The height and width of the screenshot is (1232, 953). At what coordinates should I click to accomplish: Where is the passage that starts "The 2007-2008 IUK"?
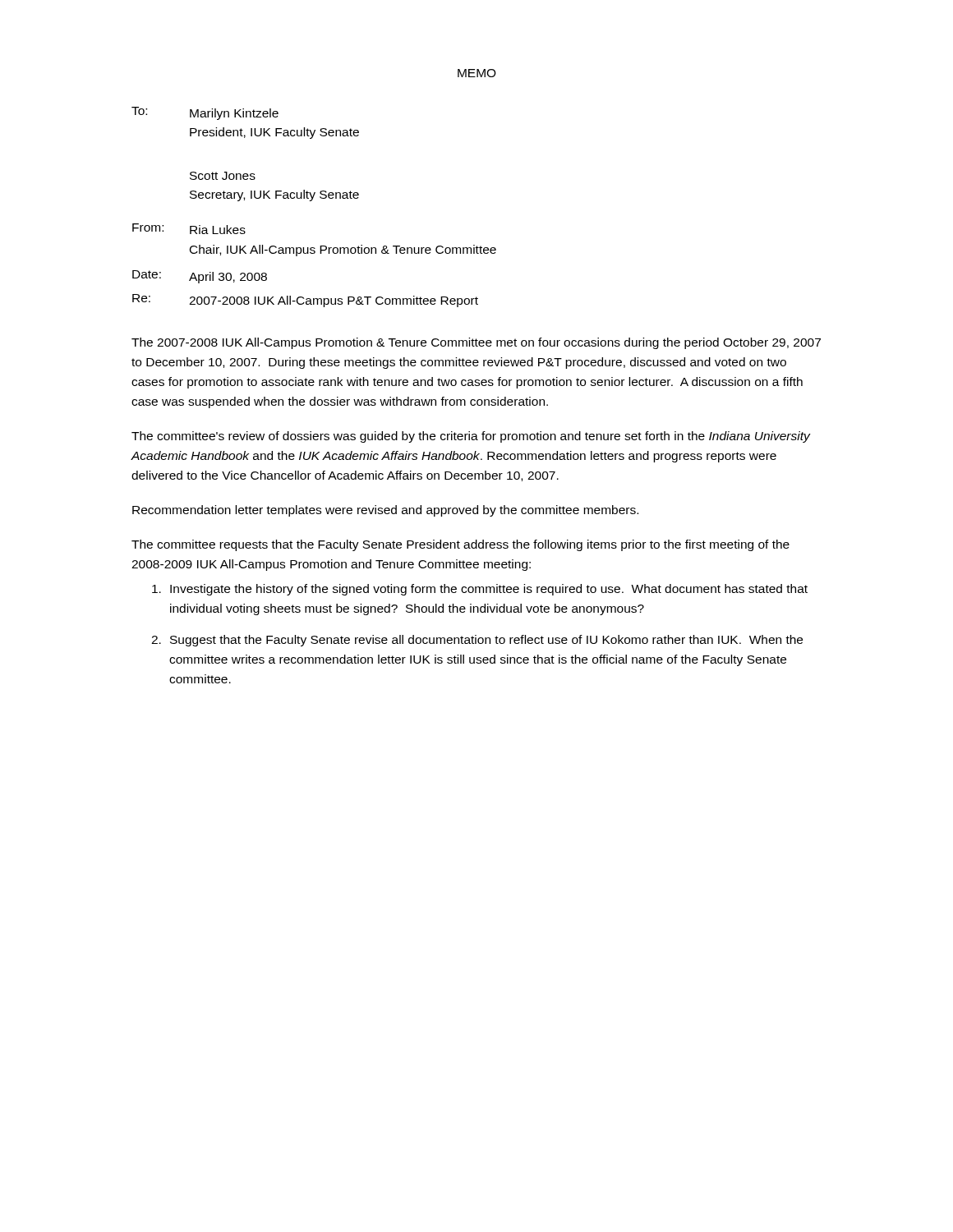tap(476, 372)
